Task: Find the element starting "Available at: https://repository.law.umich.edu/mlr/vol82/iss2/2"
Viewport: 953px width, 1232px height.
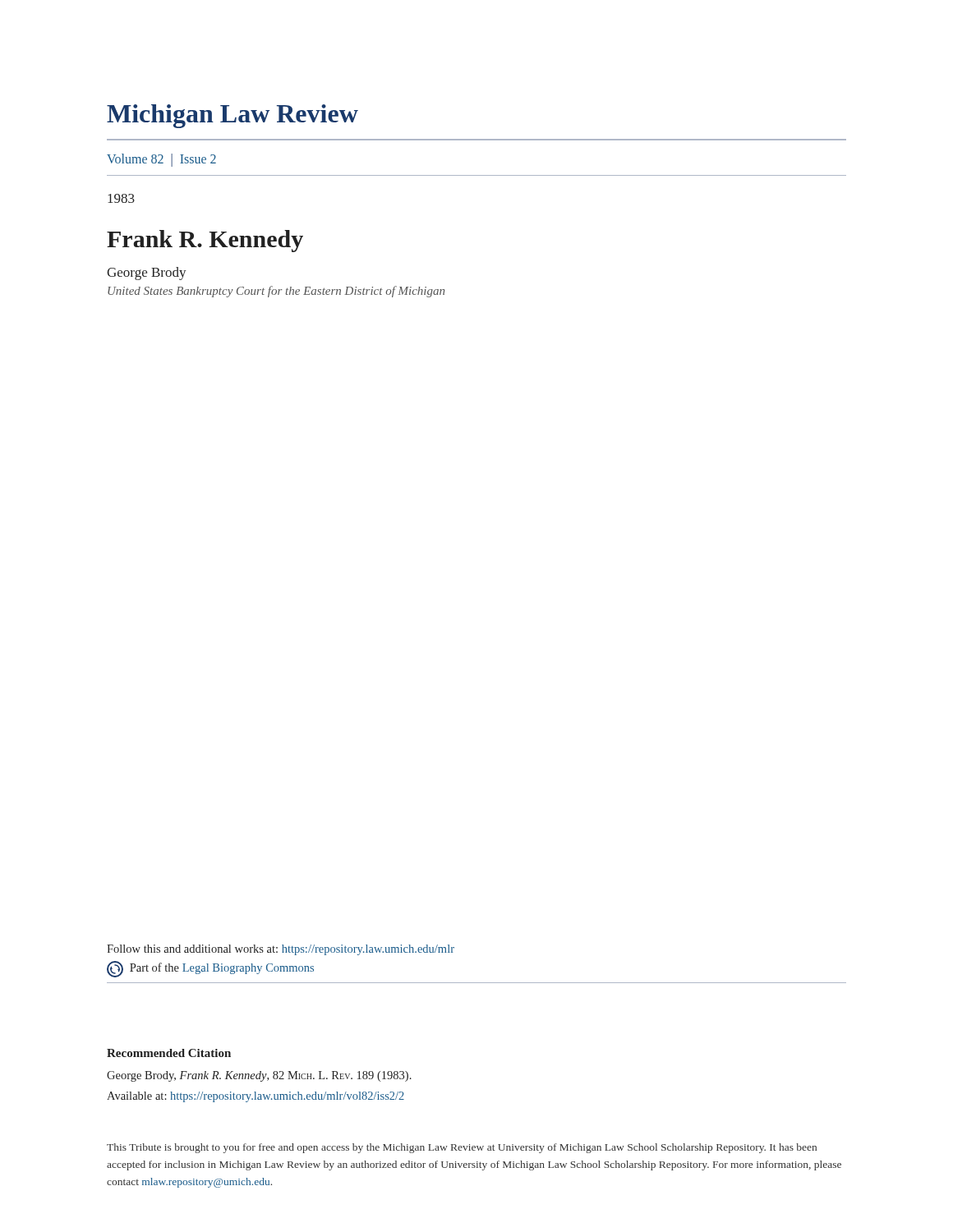Action: point(256,1096)
